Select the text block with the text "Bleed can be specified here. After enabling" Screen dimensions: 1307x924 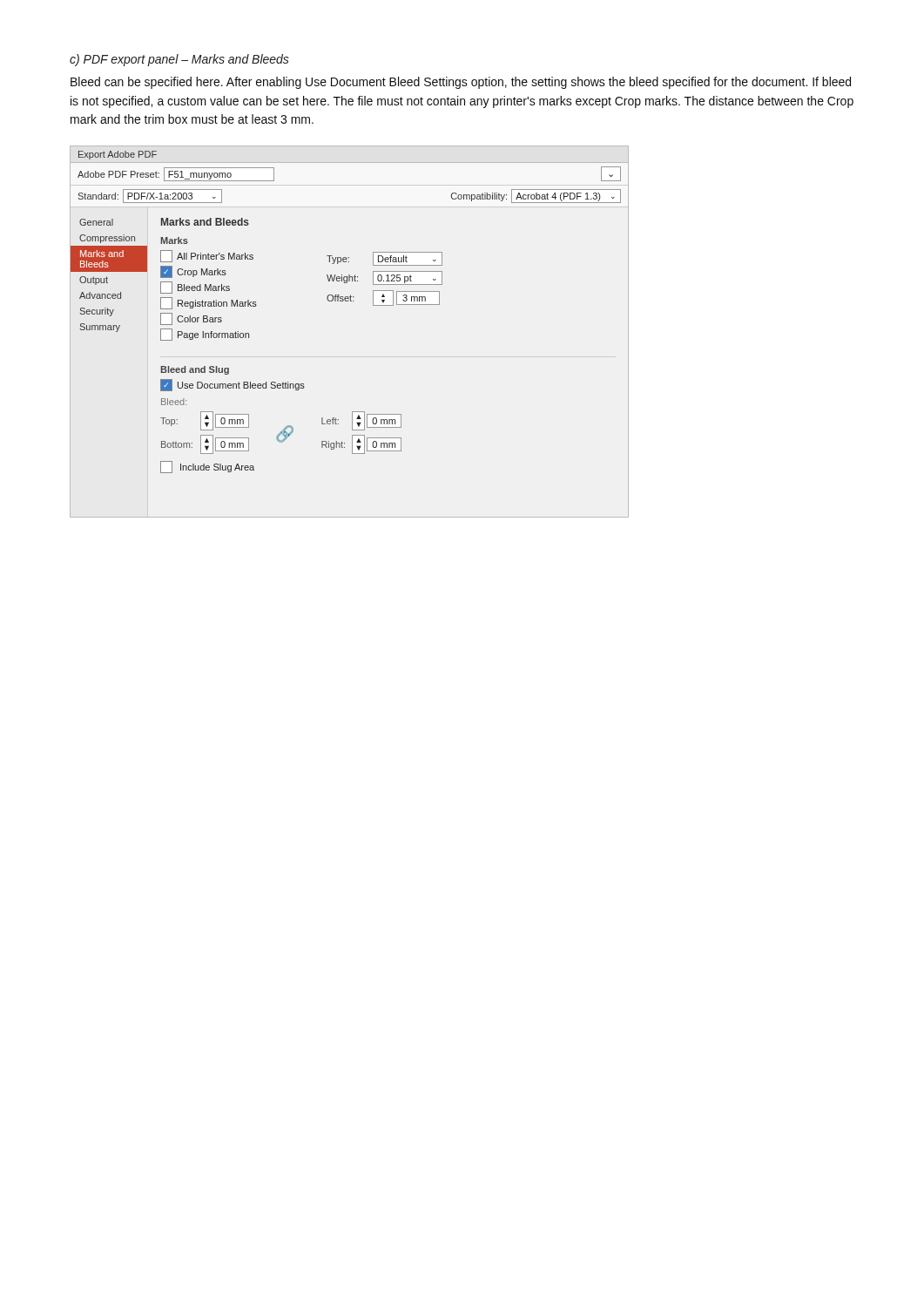click(x=462, y=101)
